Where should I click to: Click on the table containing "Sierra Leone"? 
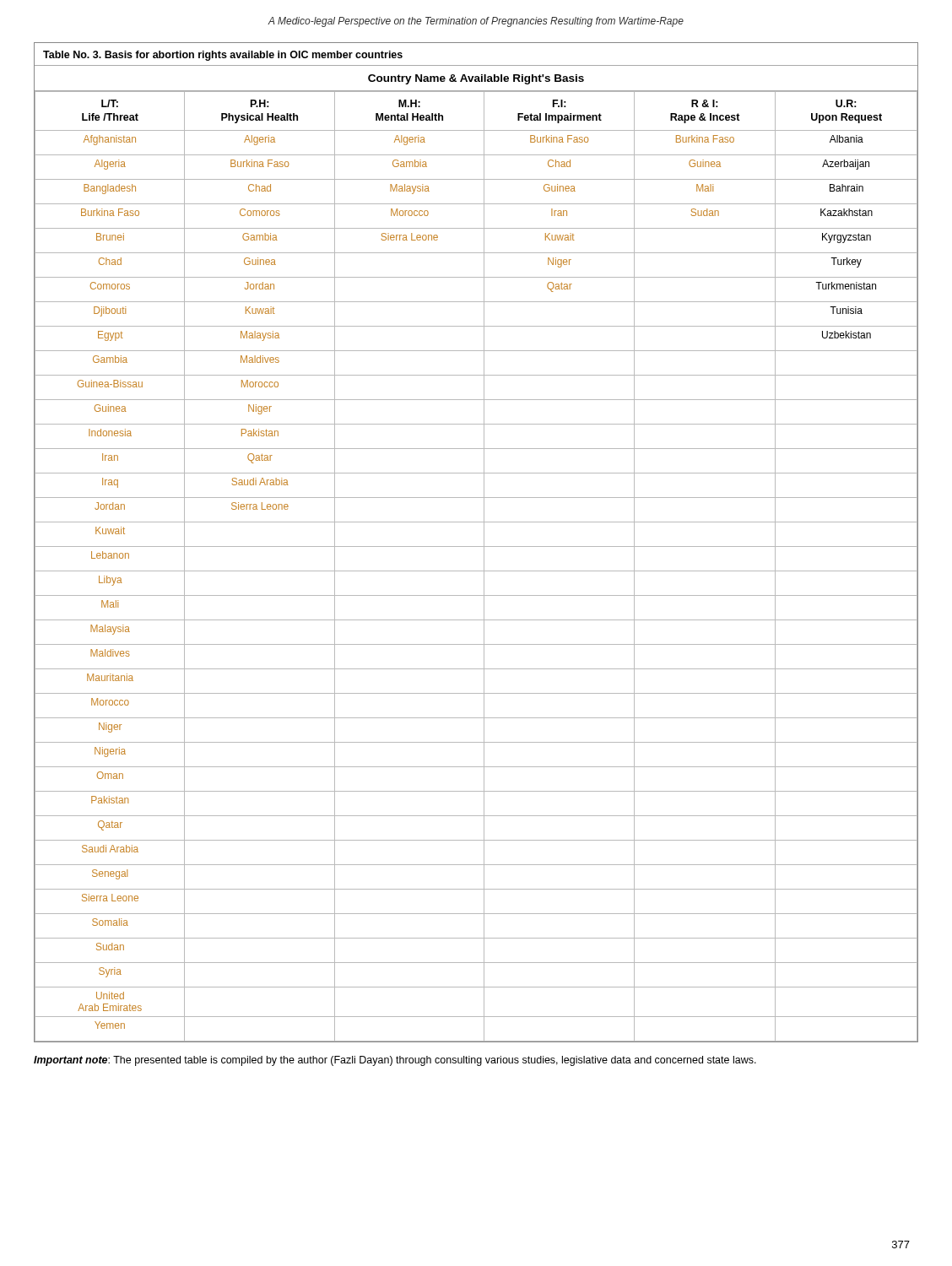[x=476, y=542]
